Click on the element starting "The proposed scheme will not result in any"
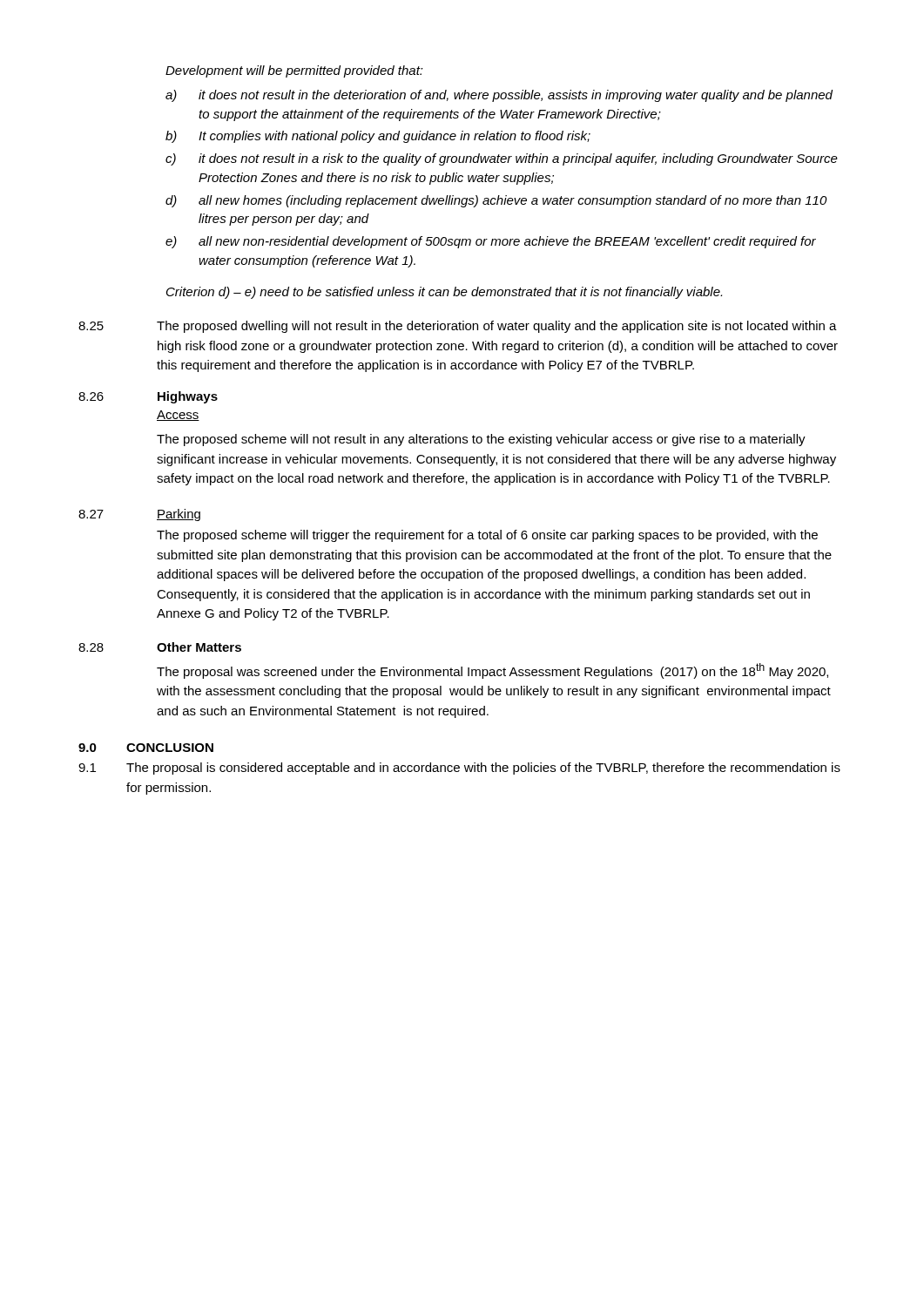924x1307 pixels. [x=496, y=459]
